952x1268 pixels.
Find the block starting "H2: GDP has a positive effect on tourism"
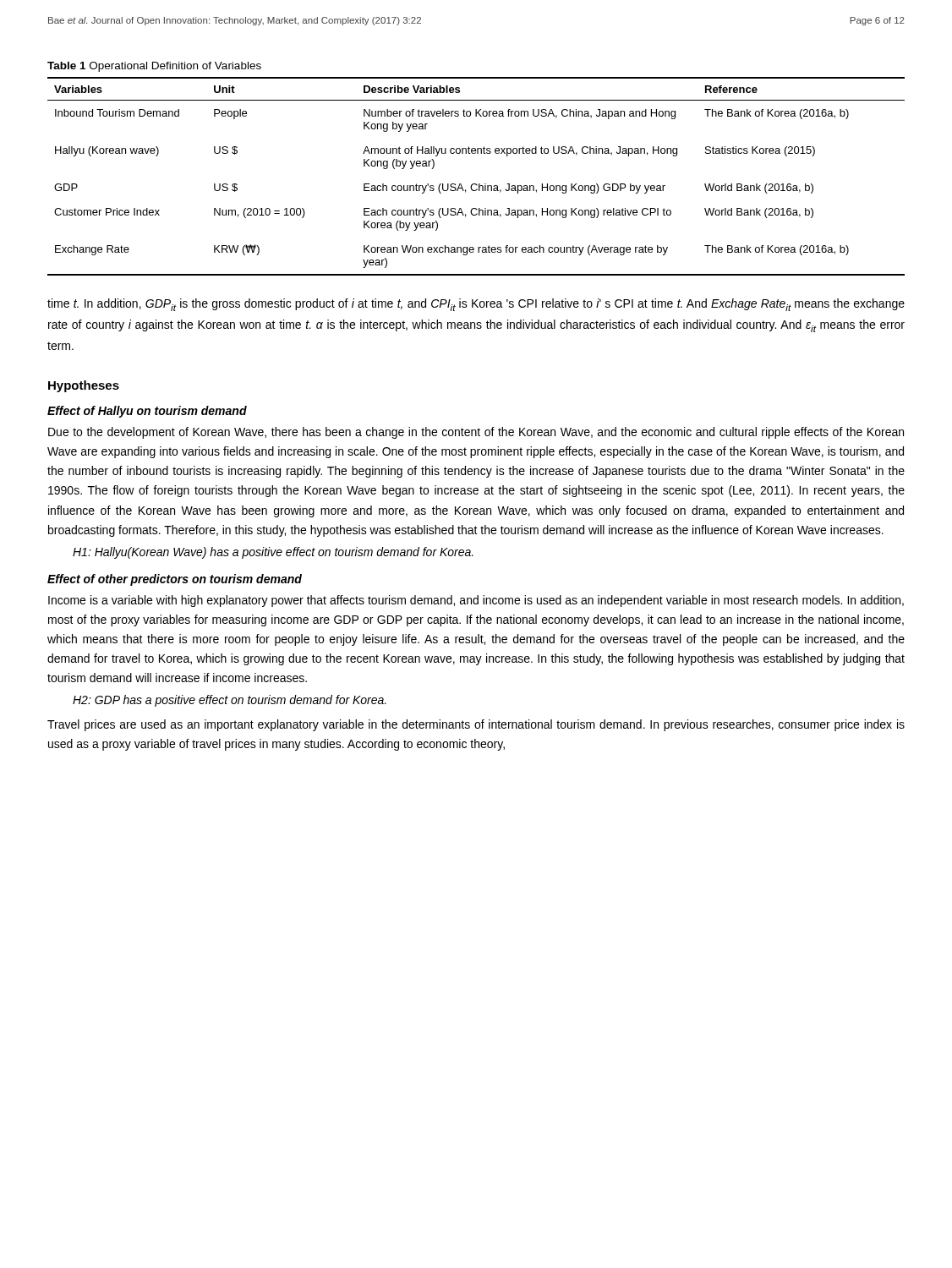click(x=230, y=700)
